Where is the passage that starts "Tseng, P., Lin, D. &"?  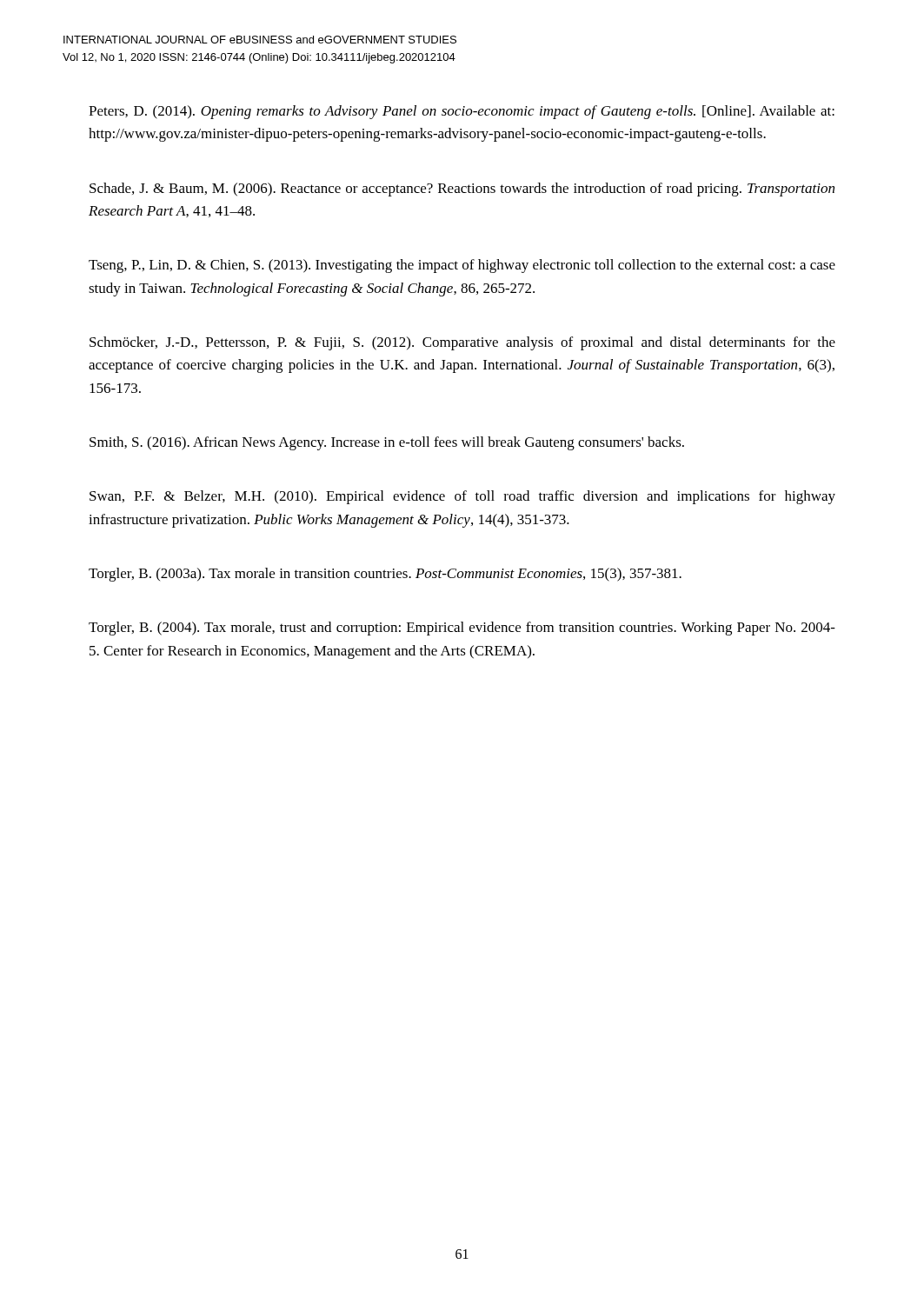coord(462,276)
